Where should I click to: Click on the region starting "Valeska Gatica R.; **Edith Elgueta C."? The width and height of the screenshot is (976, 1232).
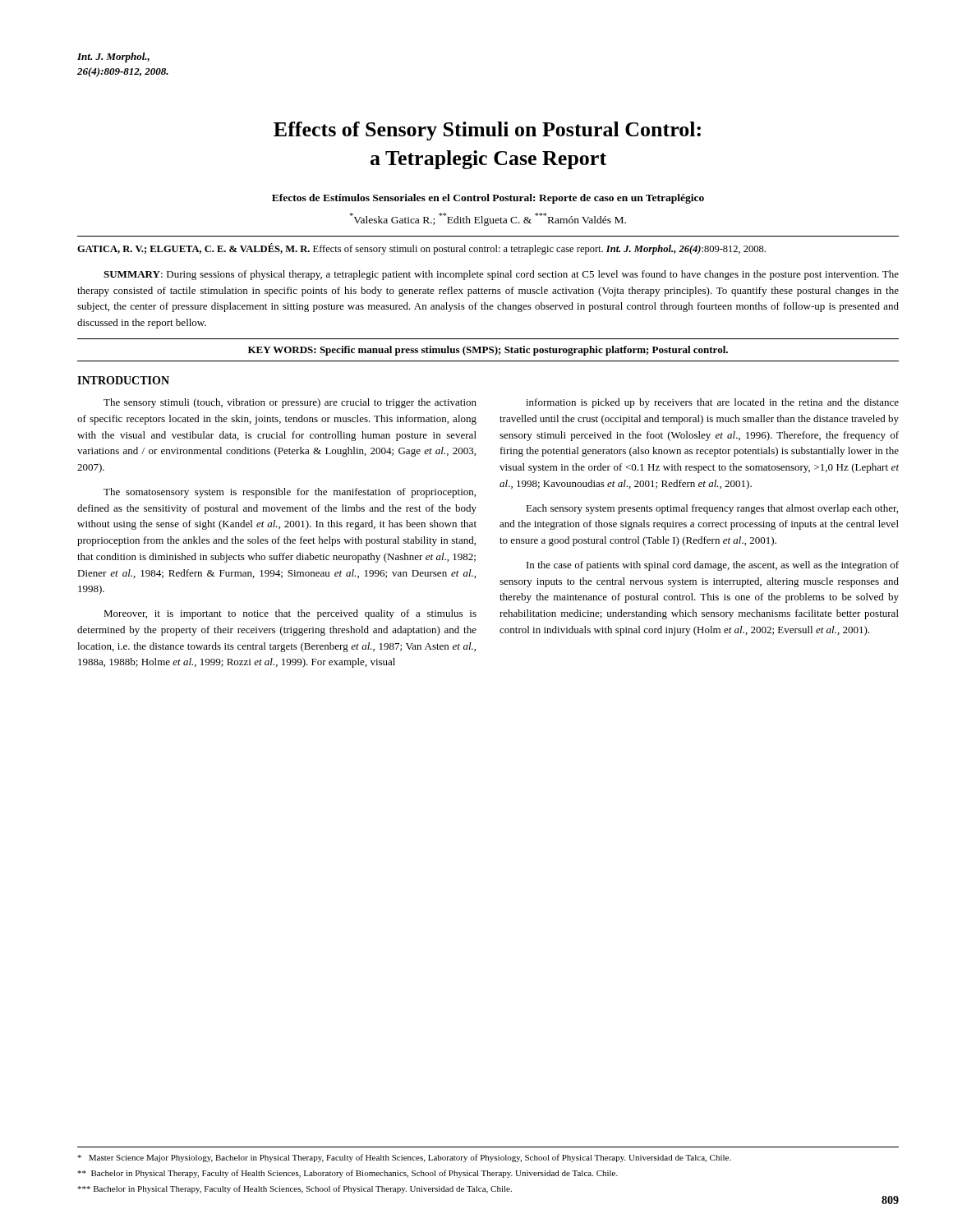[488, 218]
